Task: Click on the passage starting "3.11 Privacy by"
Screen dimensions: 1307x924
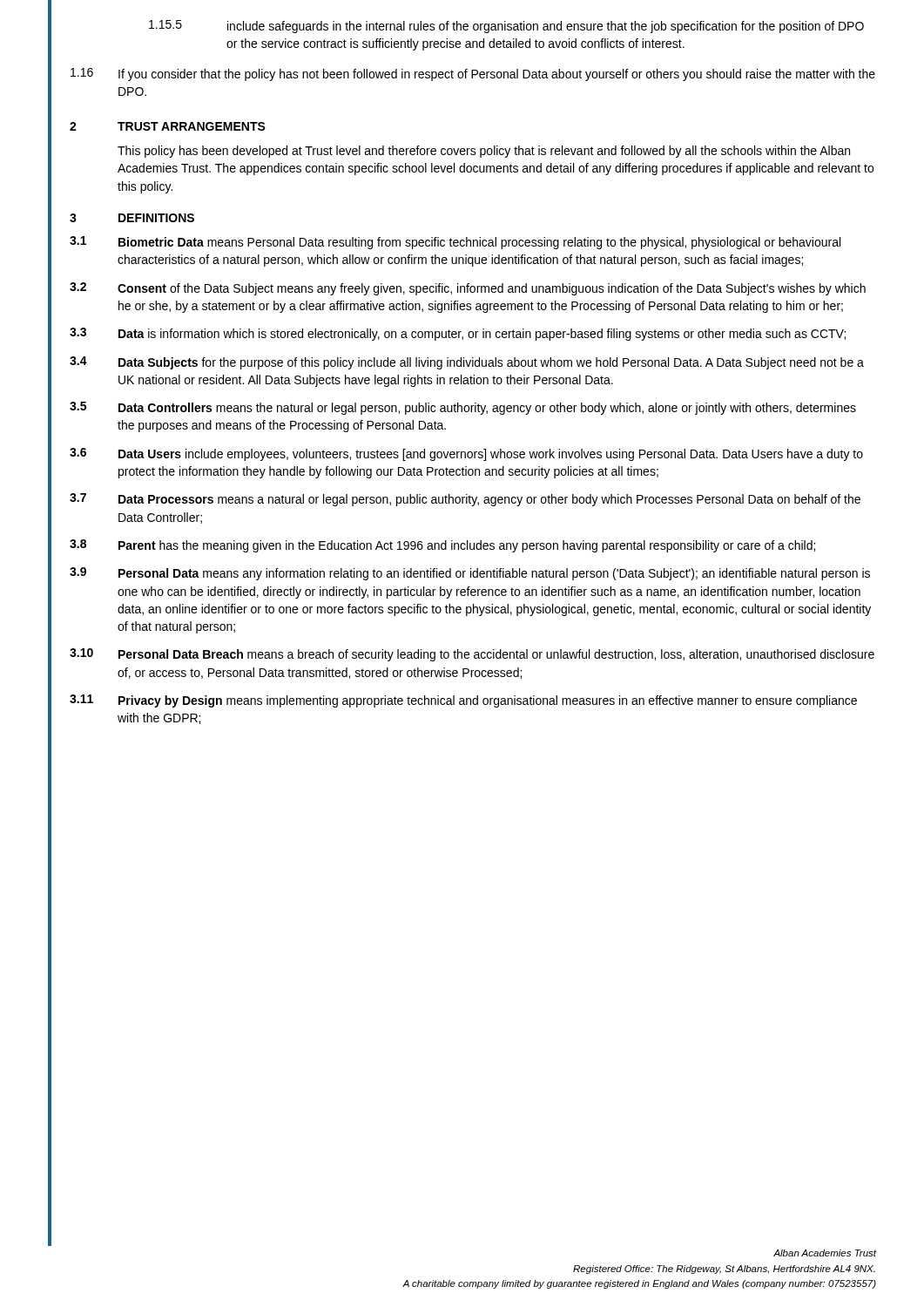Action: click(473, 710)
